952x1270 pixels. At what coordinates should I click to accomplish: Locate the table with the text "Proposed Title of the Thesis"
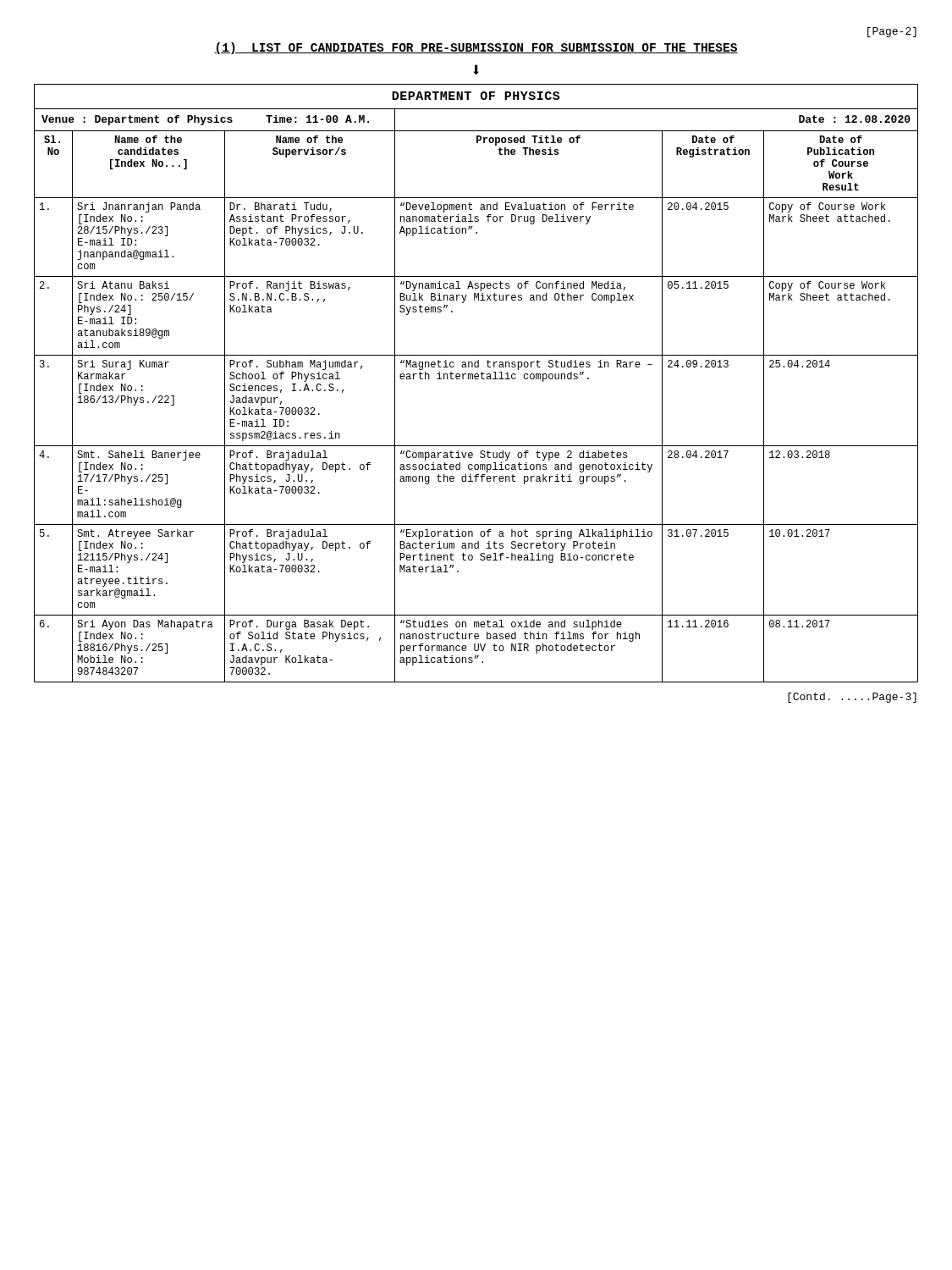tap(476, 383)
